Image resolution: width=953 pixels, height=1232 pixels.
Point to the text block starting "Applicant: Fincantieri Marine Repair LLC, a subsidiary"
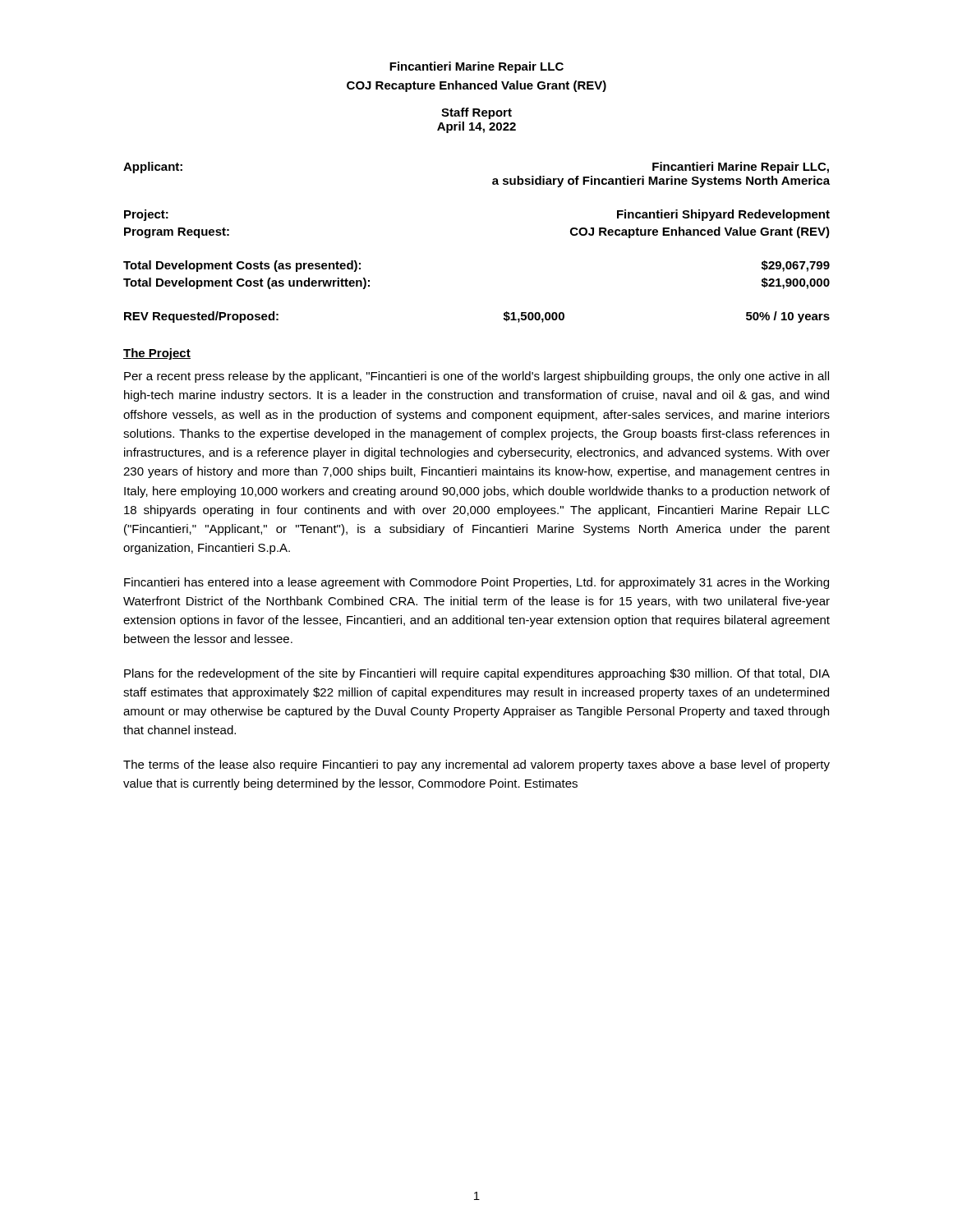152,167
